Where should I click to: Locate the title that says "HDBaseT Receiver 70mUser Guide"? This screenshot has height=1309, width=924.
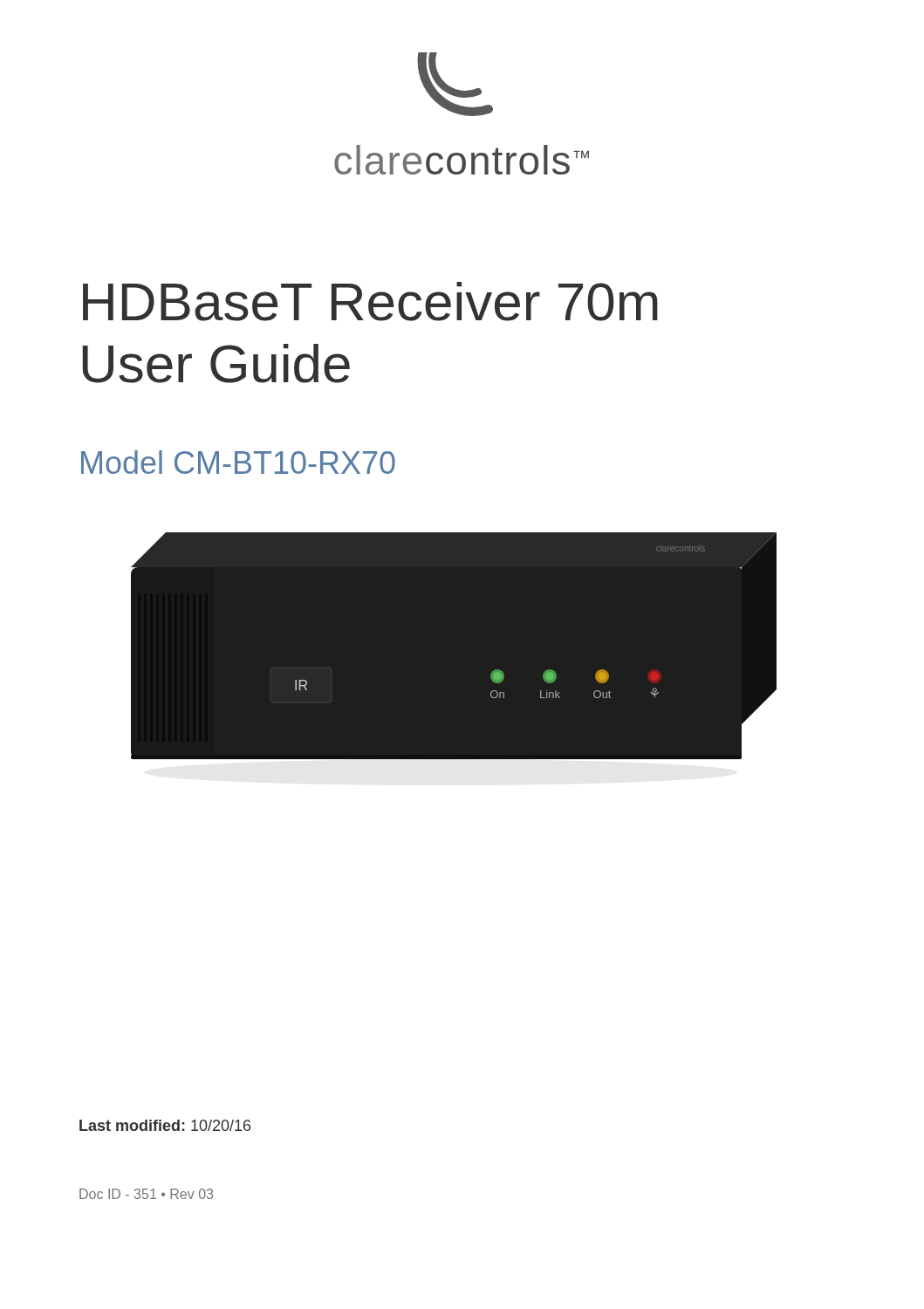tap(419, 333)
